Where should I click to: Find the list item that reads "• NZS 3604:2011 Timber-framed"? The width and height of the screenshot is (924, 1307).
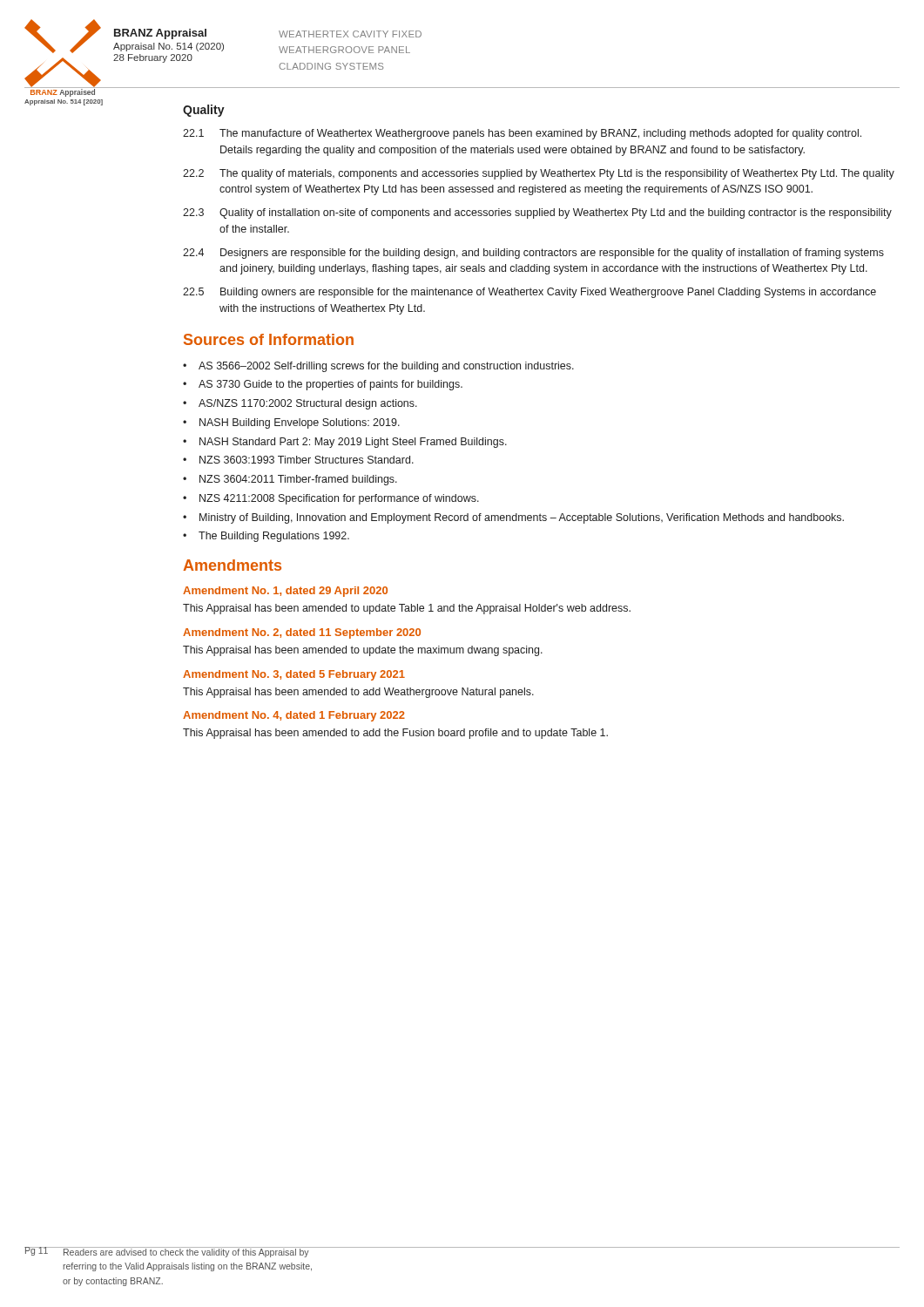(x=290, y=480)
